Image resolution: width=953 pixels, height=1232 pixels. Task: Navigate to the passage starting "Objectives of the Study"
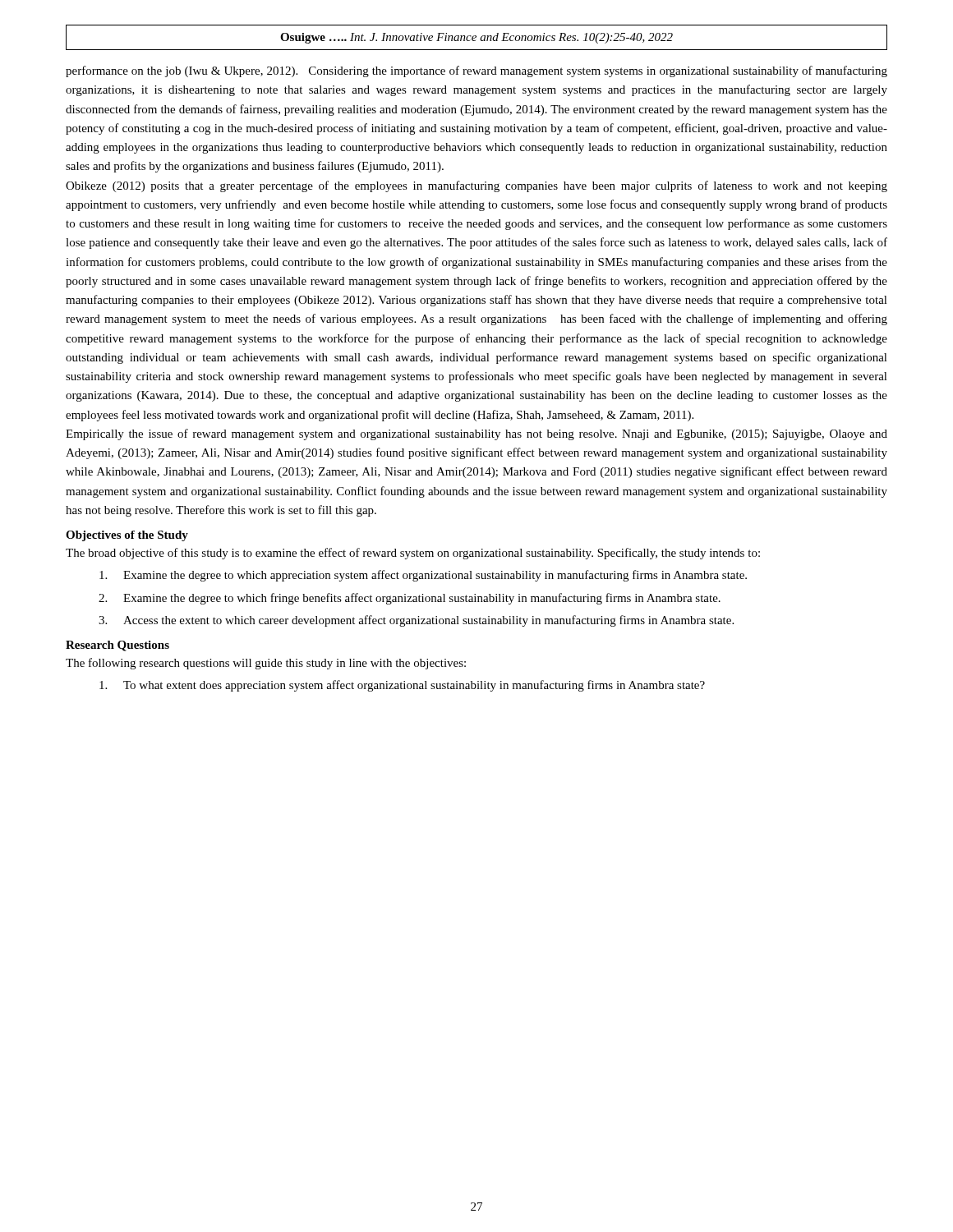[127, 535]
